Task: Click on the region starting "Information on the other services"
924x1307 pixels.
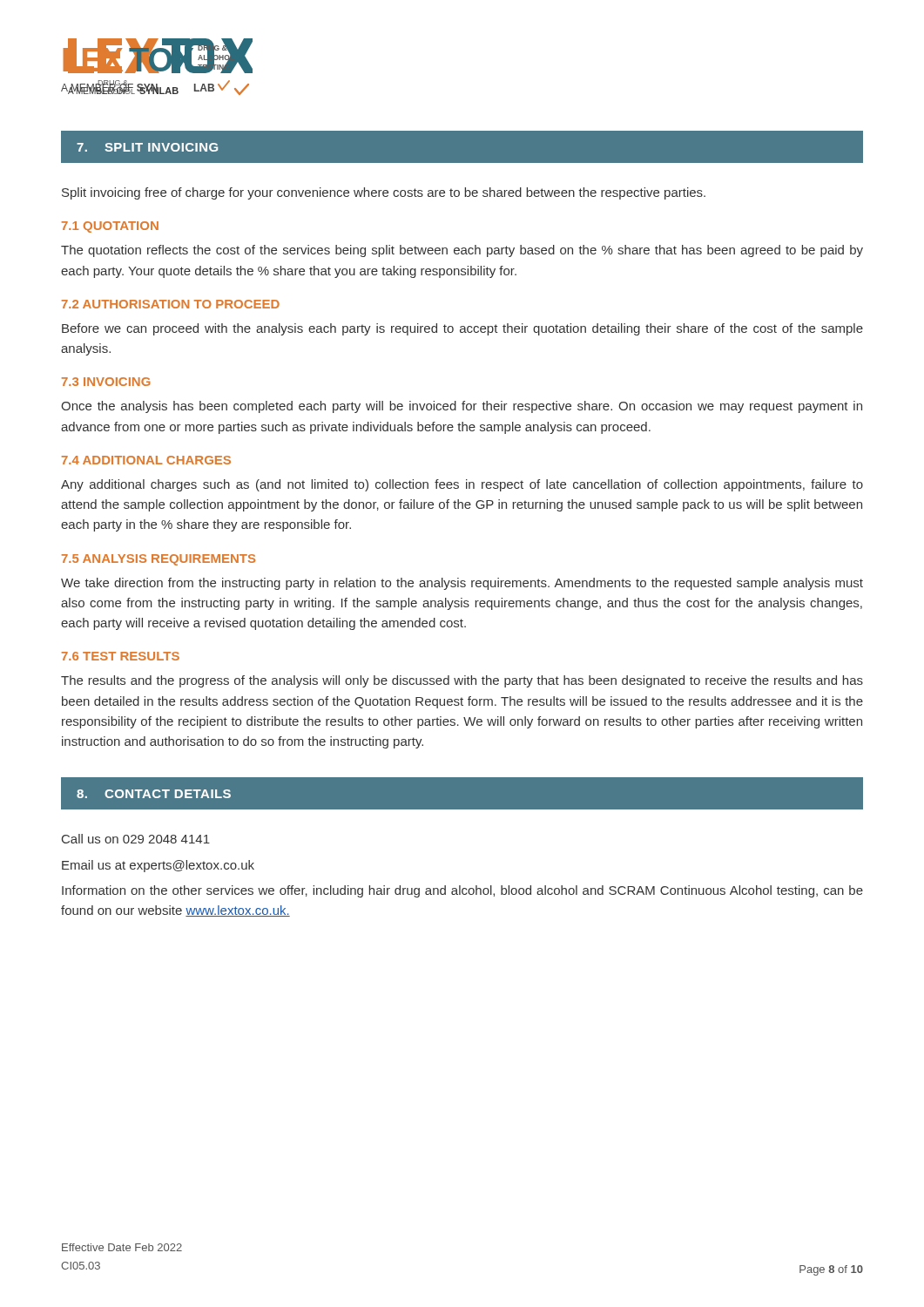Action: [x=462, y=900]
